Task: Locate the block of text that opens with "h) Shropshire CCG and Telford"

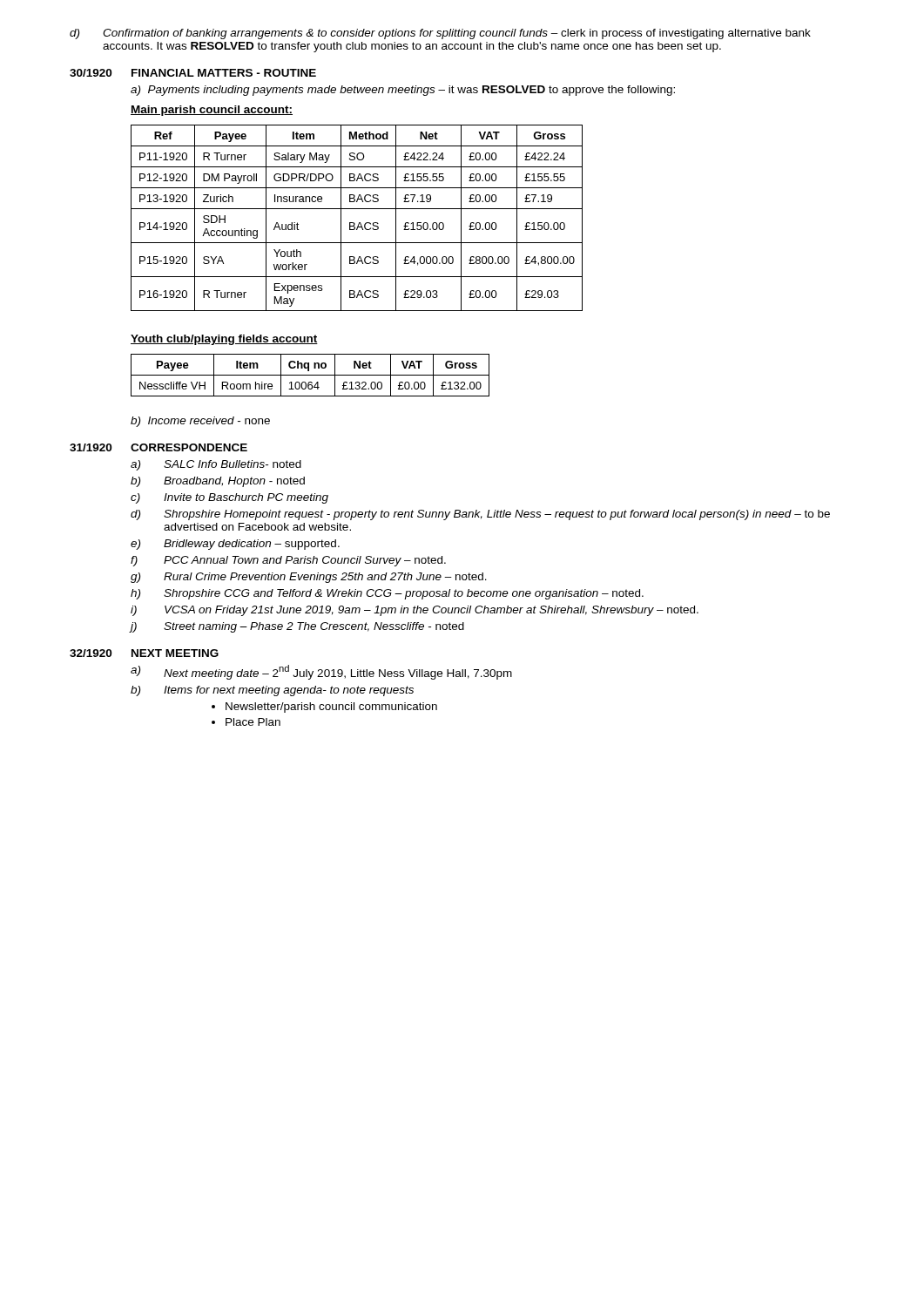Action: click(492, 593)
